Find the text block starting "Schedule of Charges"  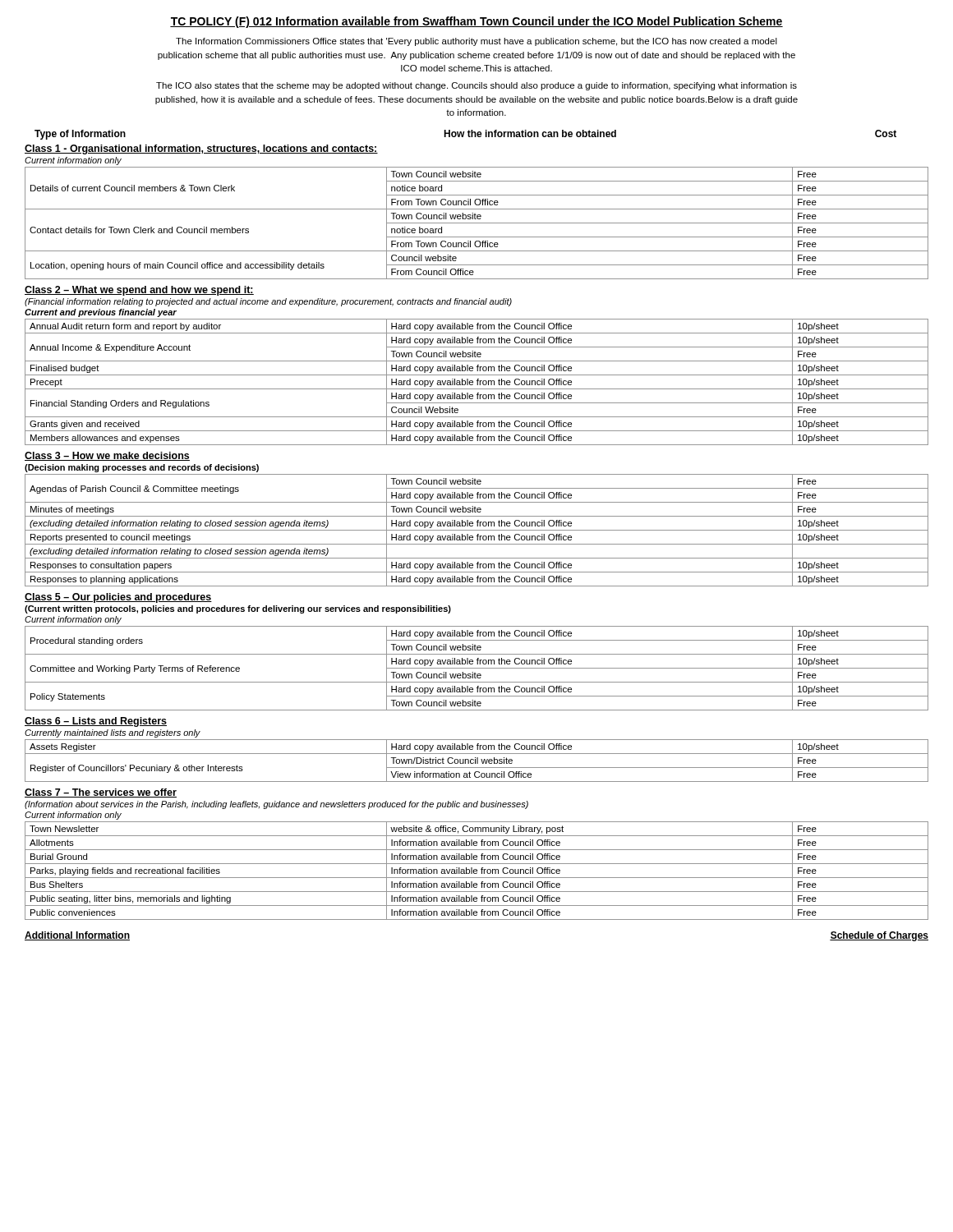point(879,936)
